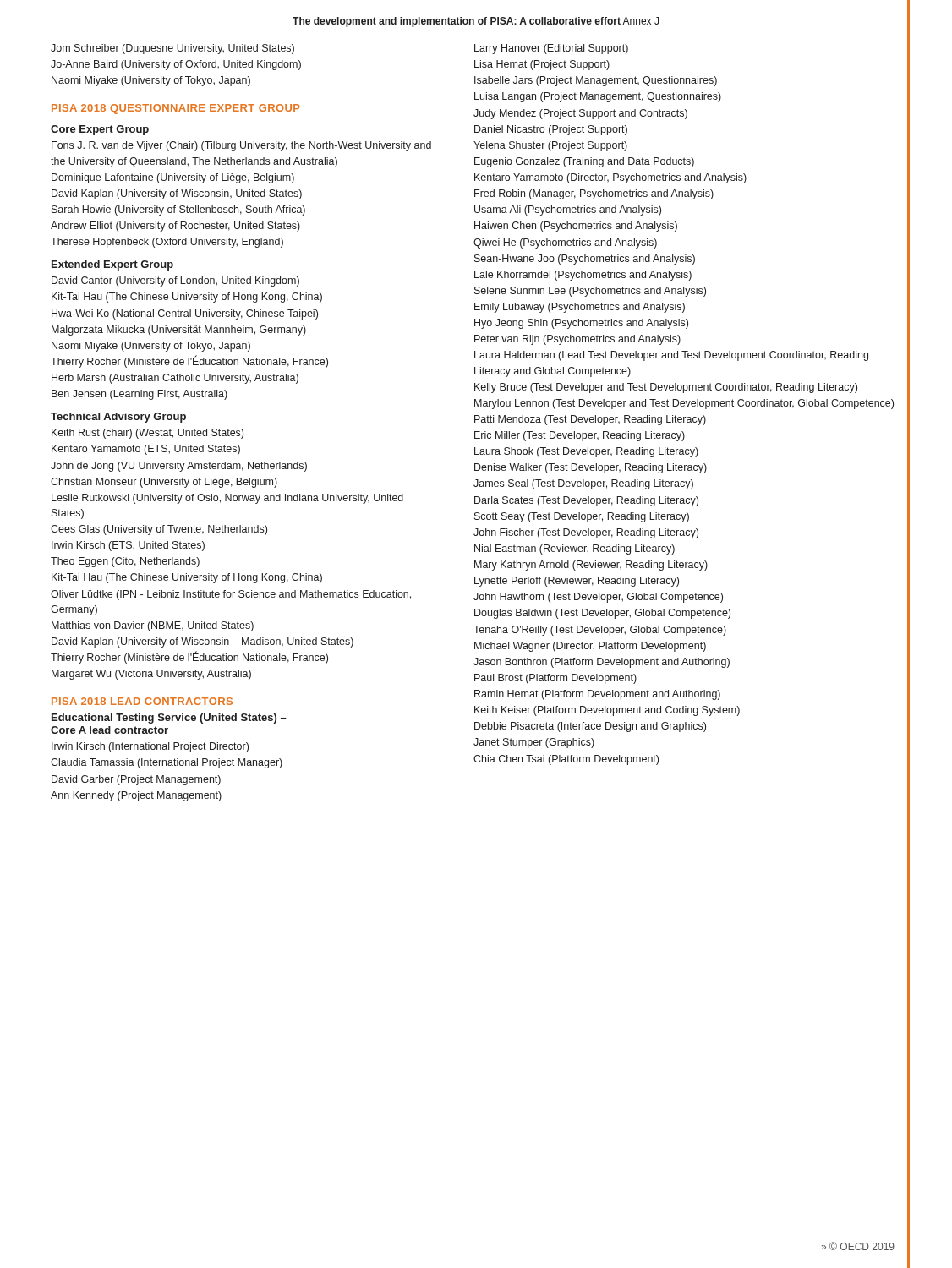Select the text that says "Nial Eastman (Reviewer, Reading Litearcy)"
Viewport: 952px width, 1268px height.
(x=574, y=548)
